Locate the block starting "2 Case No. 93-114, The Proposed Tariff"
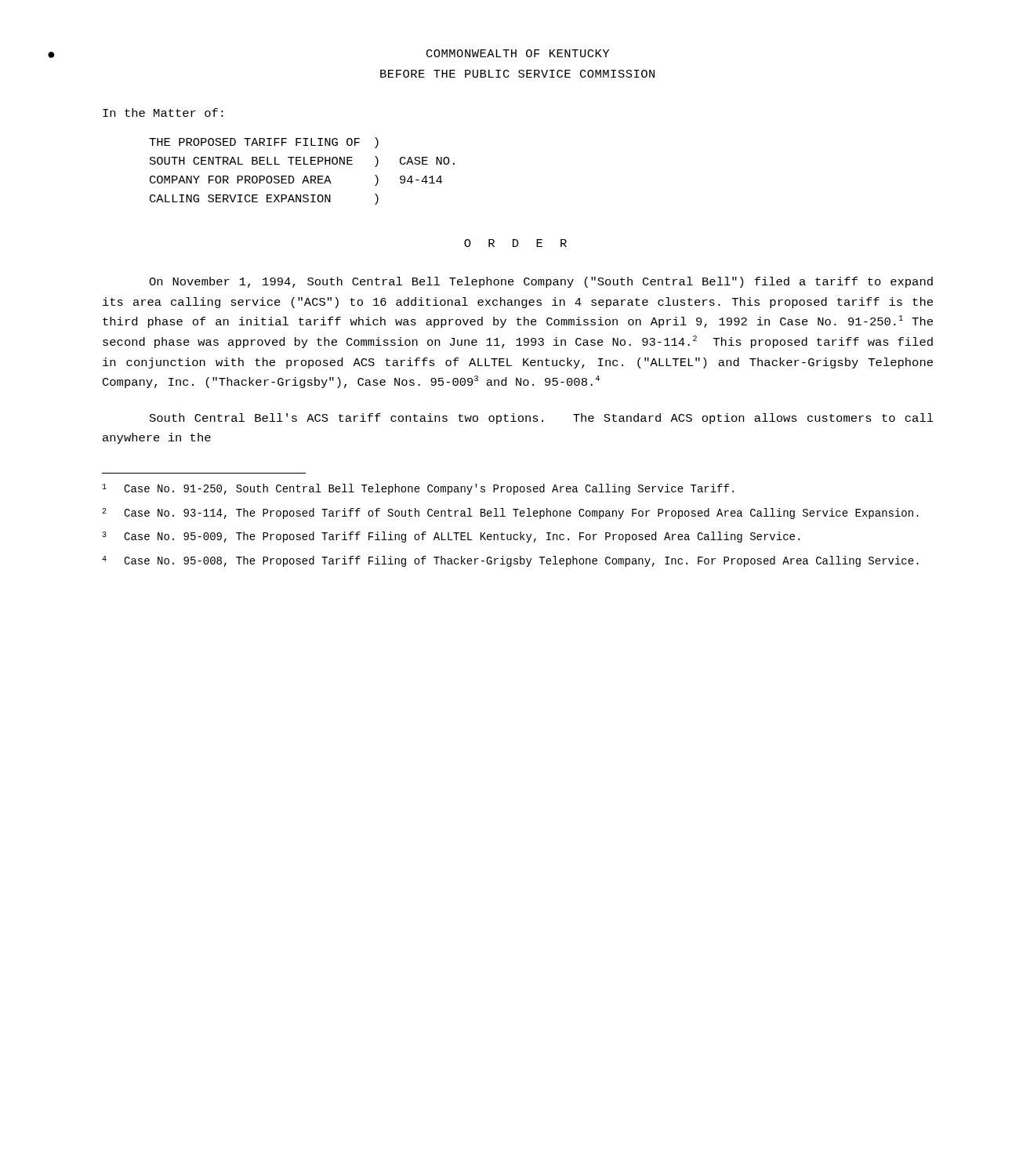 click(511, 514)
